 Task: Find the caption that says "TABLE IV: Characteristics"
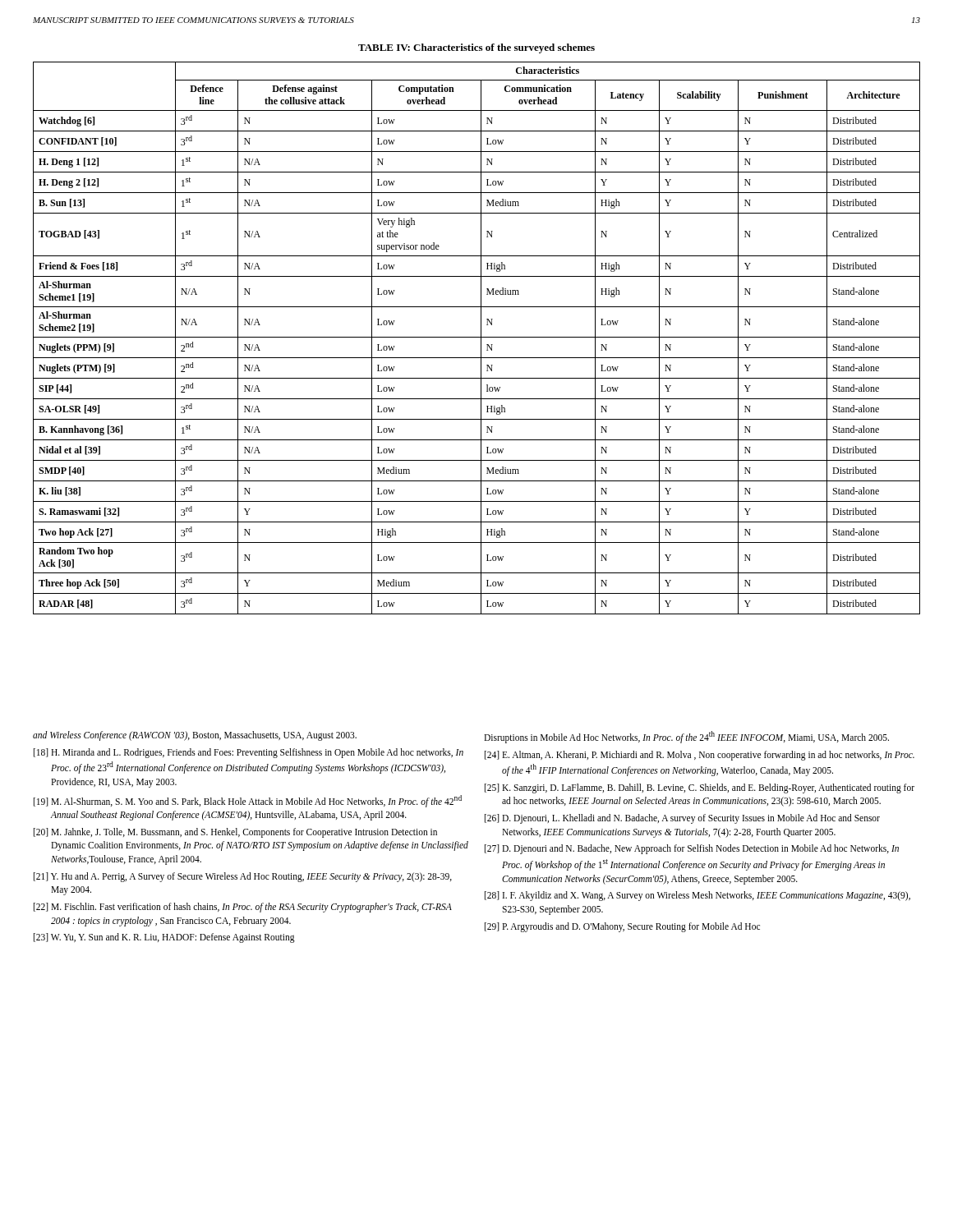(476, 47)
